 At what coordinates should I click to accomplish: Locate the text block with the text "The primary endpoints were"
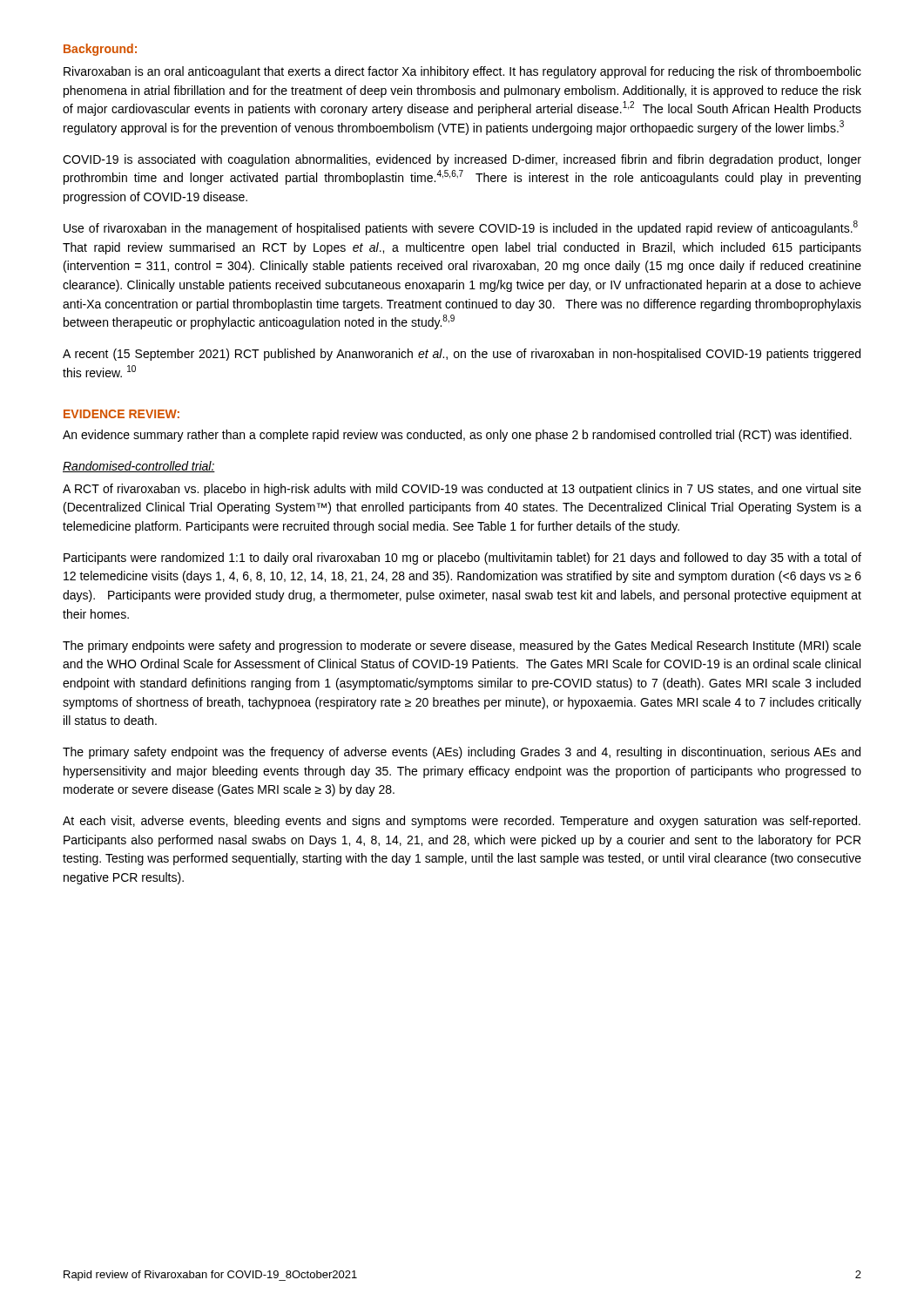(462, 683)
